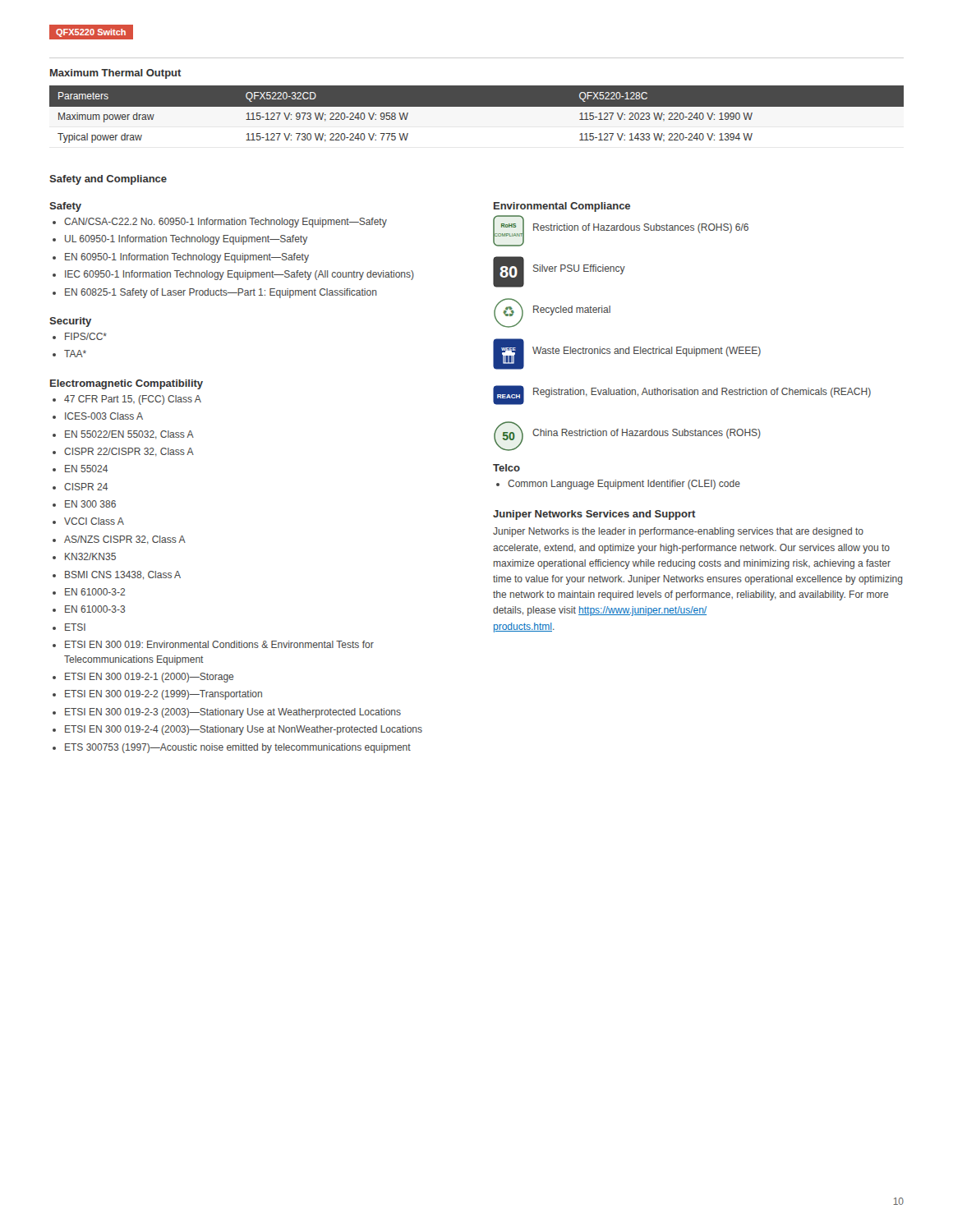Click on the text starting "Maximum Thermal Output"

115,73
